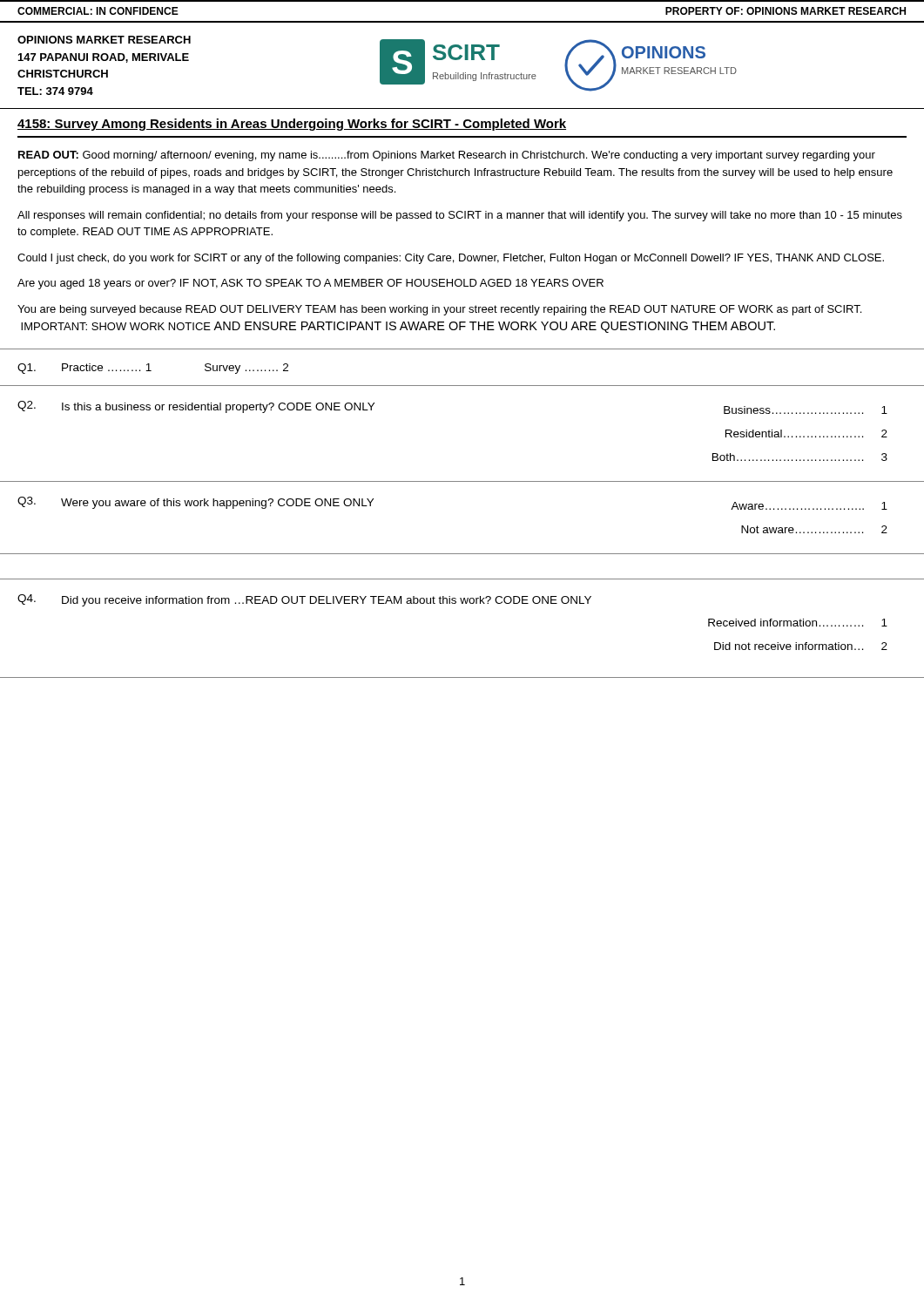Locate the passage starting "All responses will remain"
The width and height of the screenshot is (924, 1307).
click(x=460, y=223)
